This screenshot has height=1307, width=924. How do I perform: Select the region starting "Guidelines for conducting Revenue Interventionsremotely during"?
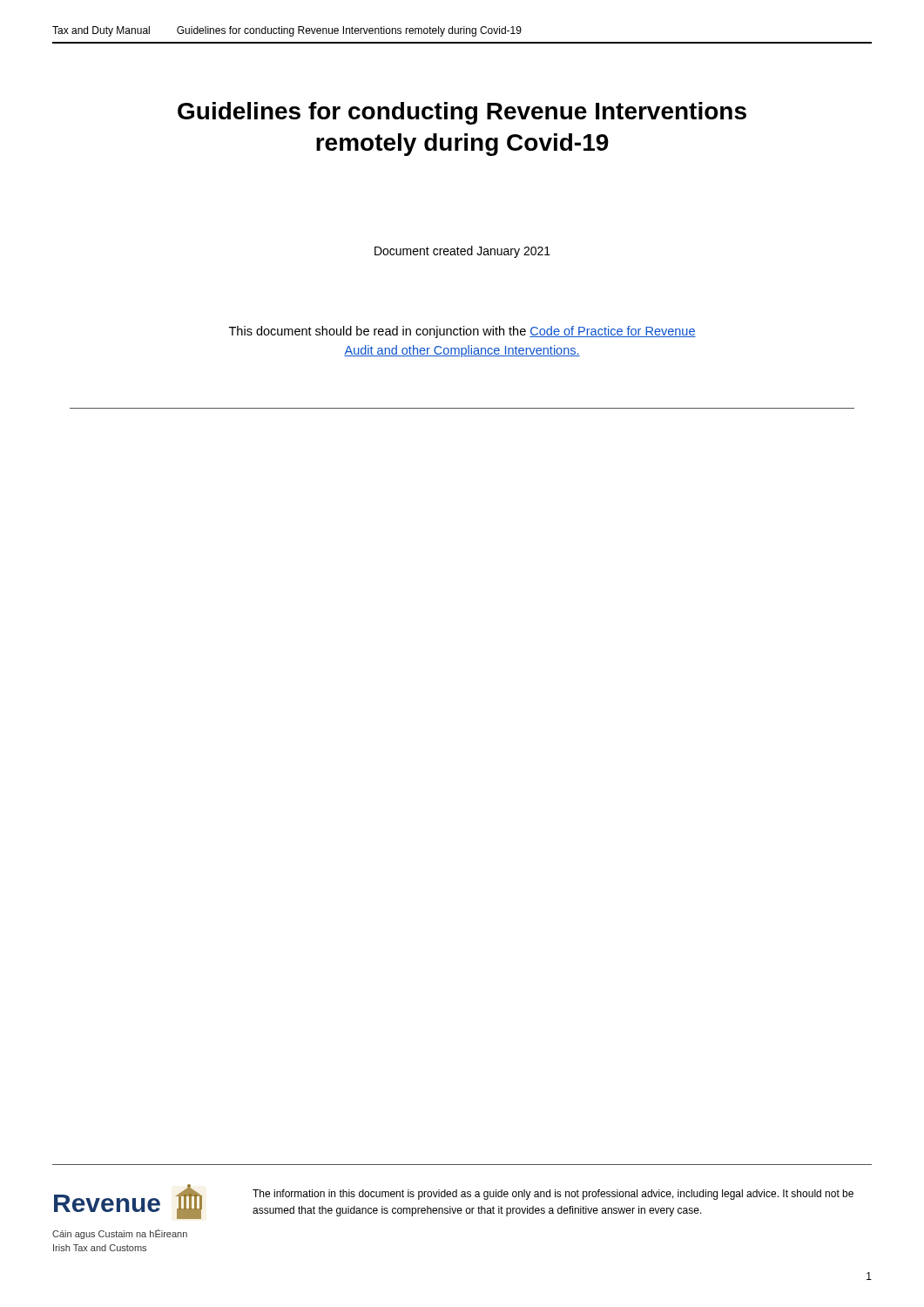[462, 128]
